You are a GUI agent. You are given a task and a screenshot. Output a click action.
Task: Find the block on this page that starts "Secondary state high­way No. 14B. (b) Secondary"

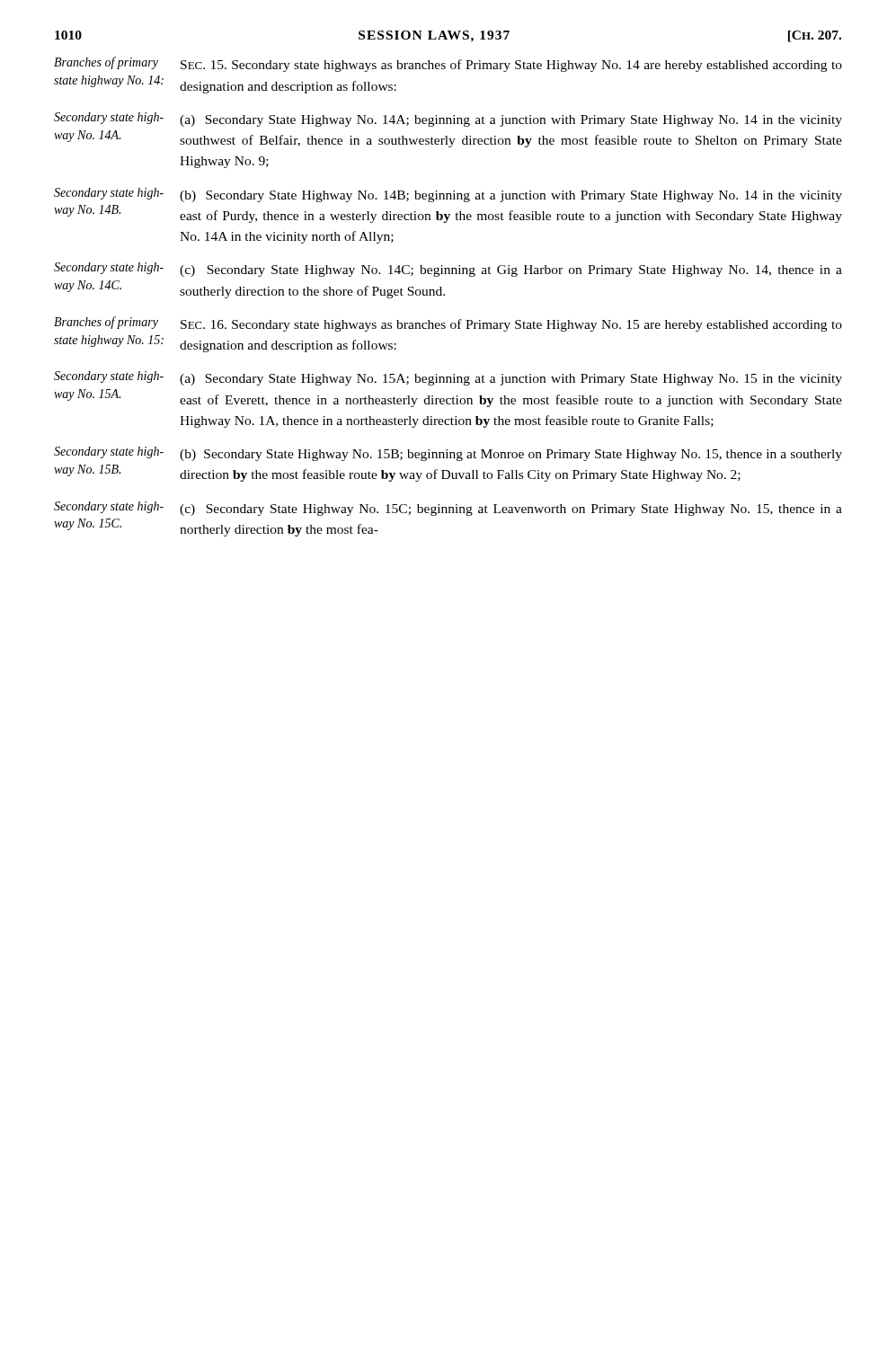(448, 215)
